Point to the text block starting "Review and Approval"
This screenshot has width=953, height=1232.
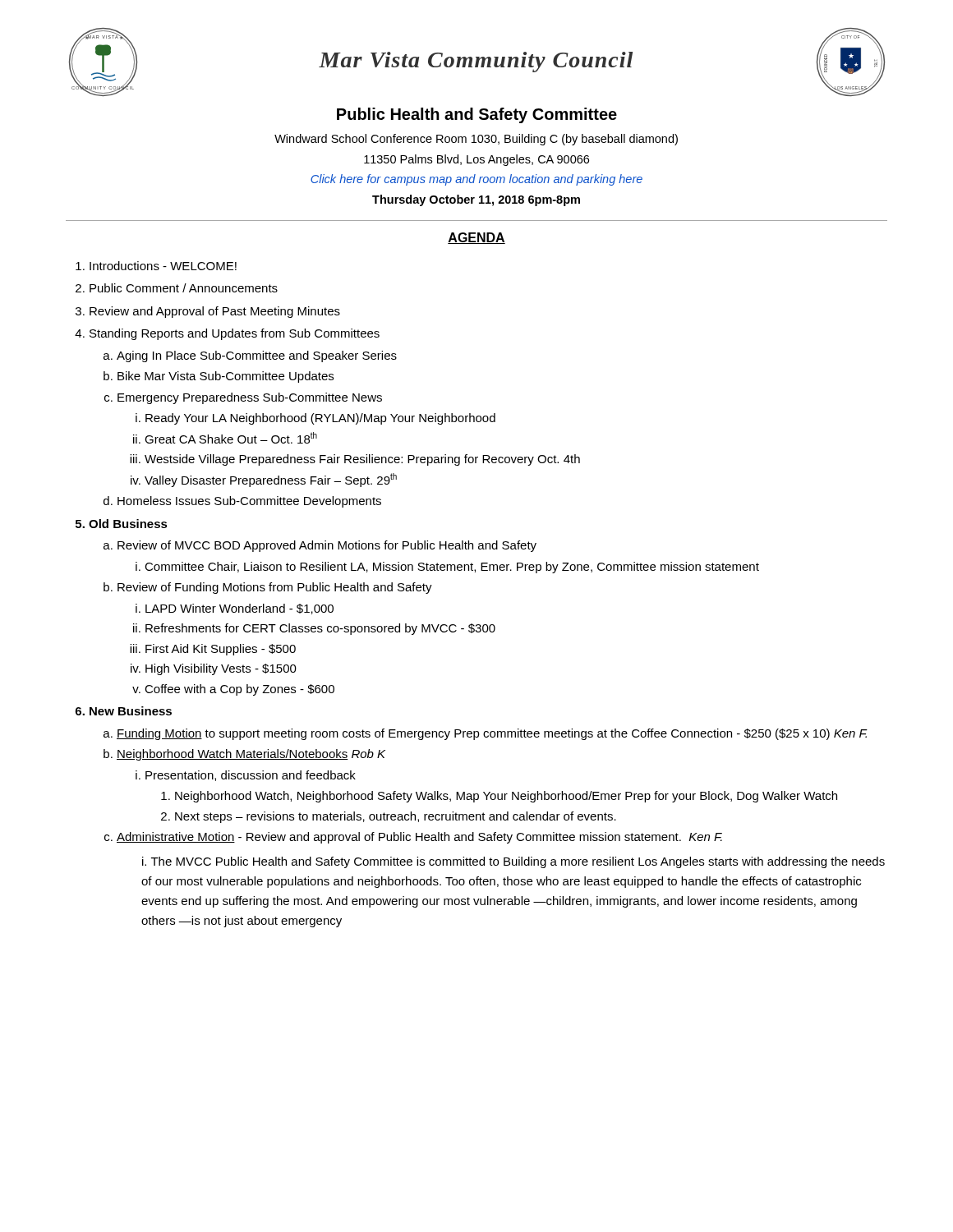(x=214, y=311)
